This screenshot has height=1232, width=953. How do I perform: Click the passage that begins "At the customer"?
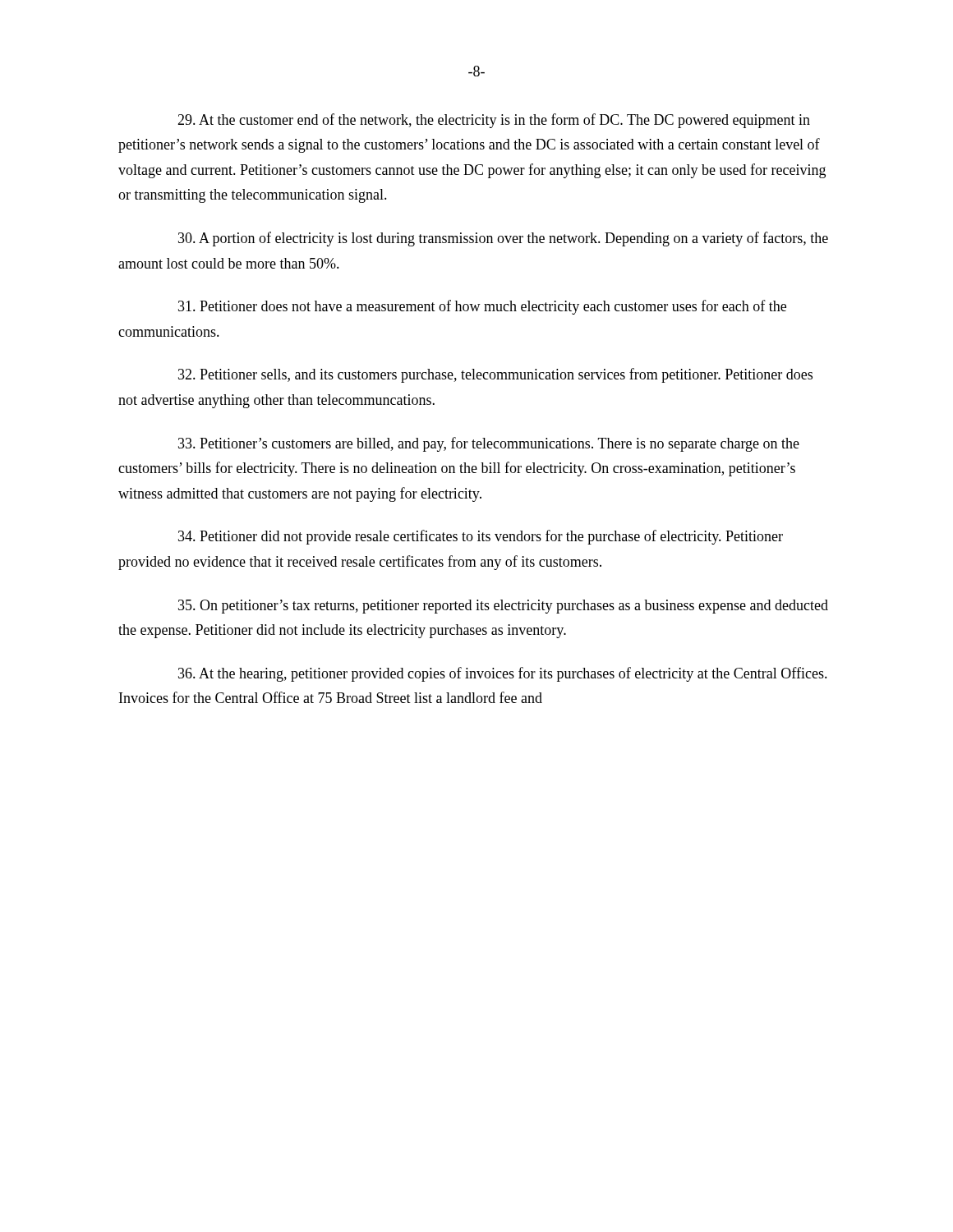coord(476,158)
